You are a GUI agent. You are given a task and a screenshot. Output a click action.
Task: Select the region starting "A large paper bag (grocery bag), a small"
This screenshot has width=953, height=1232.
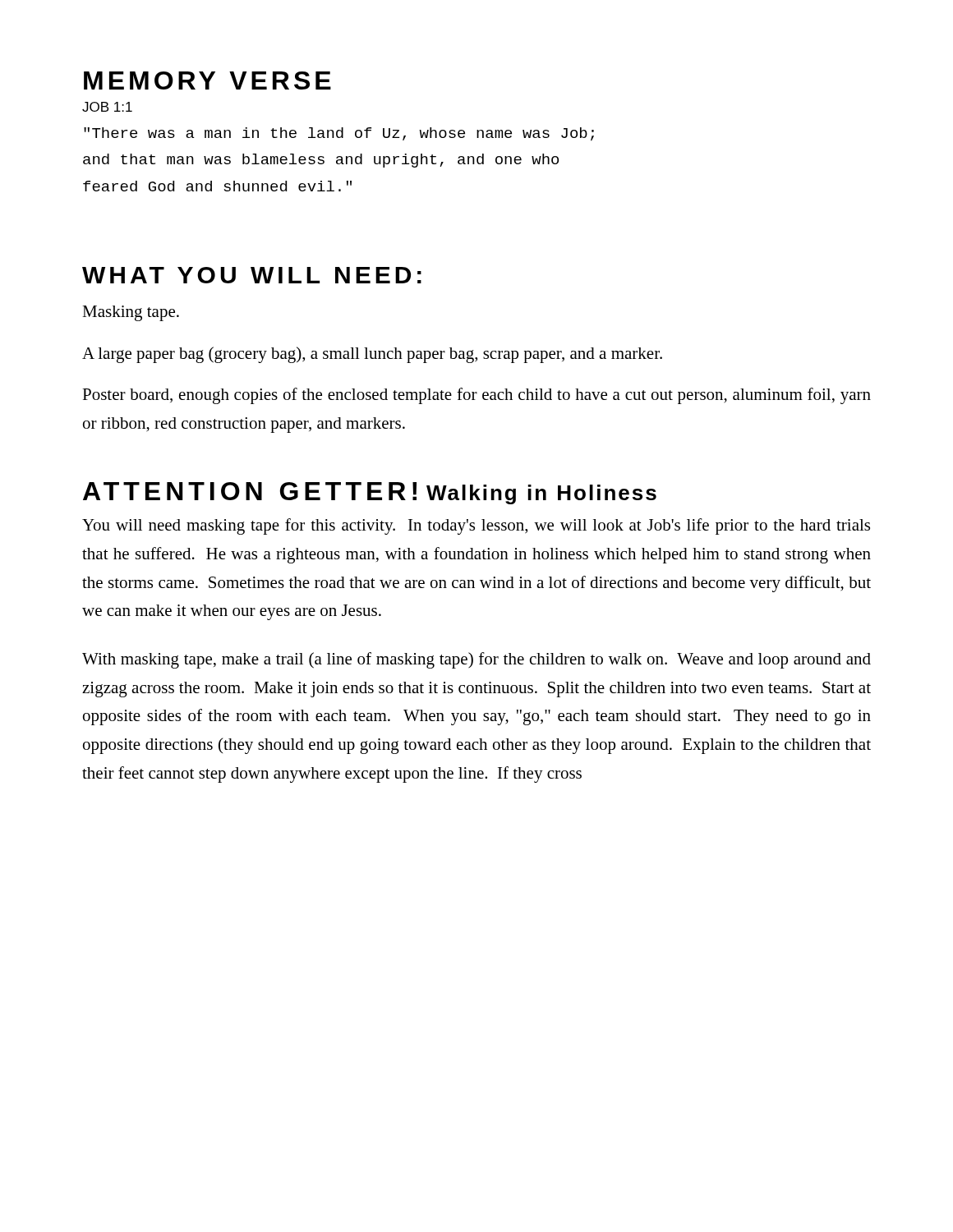click(x=476, y=353)
